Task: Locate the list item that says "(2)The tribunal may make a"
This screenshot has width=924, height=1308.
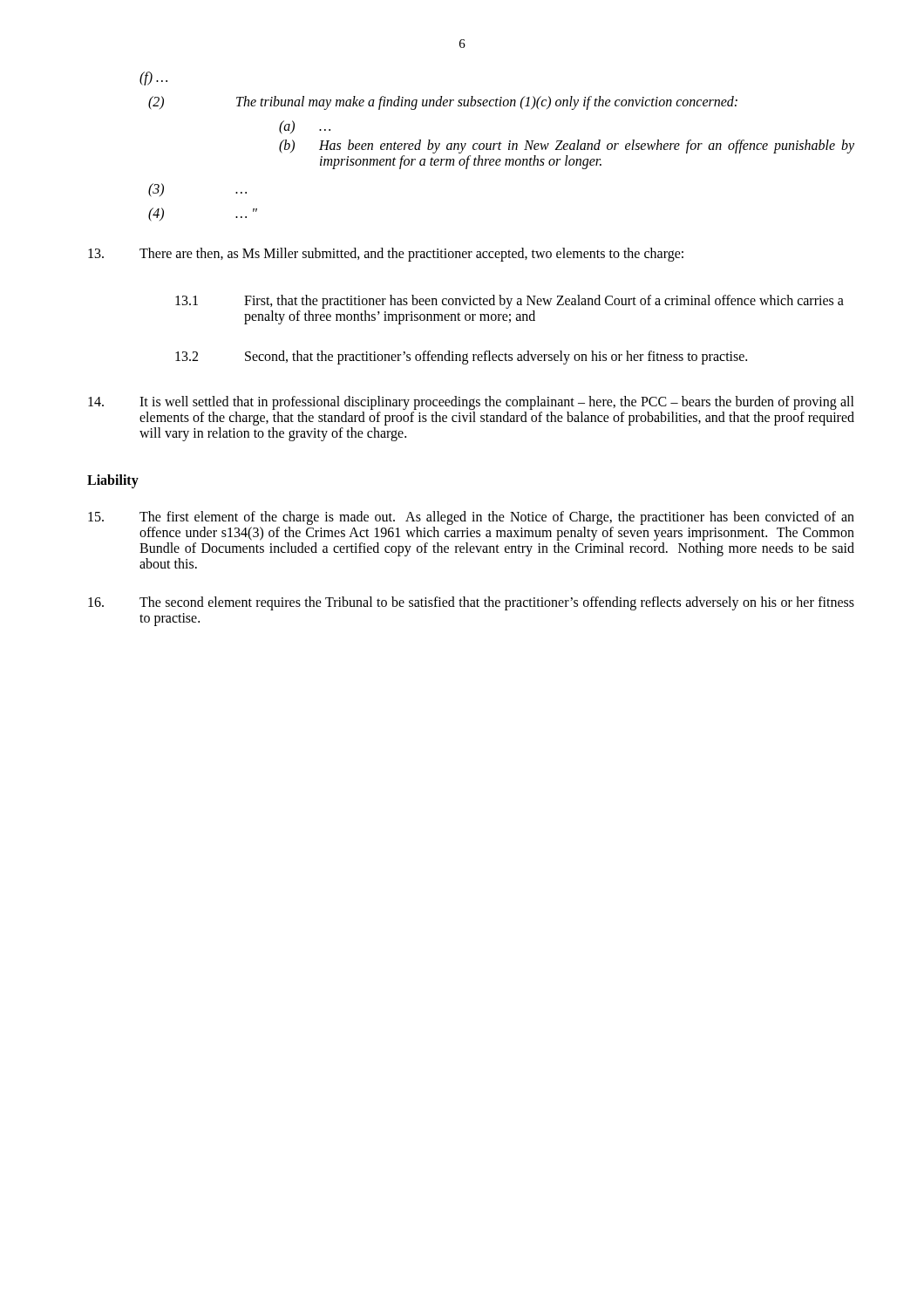Action: click(x=465, y=102)
